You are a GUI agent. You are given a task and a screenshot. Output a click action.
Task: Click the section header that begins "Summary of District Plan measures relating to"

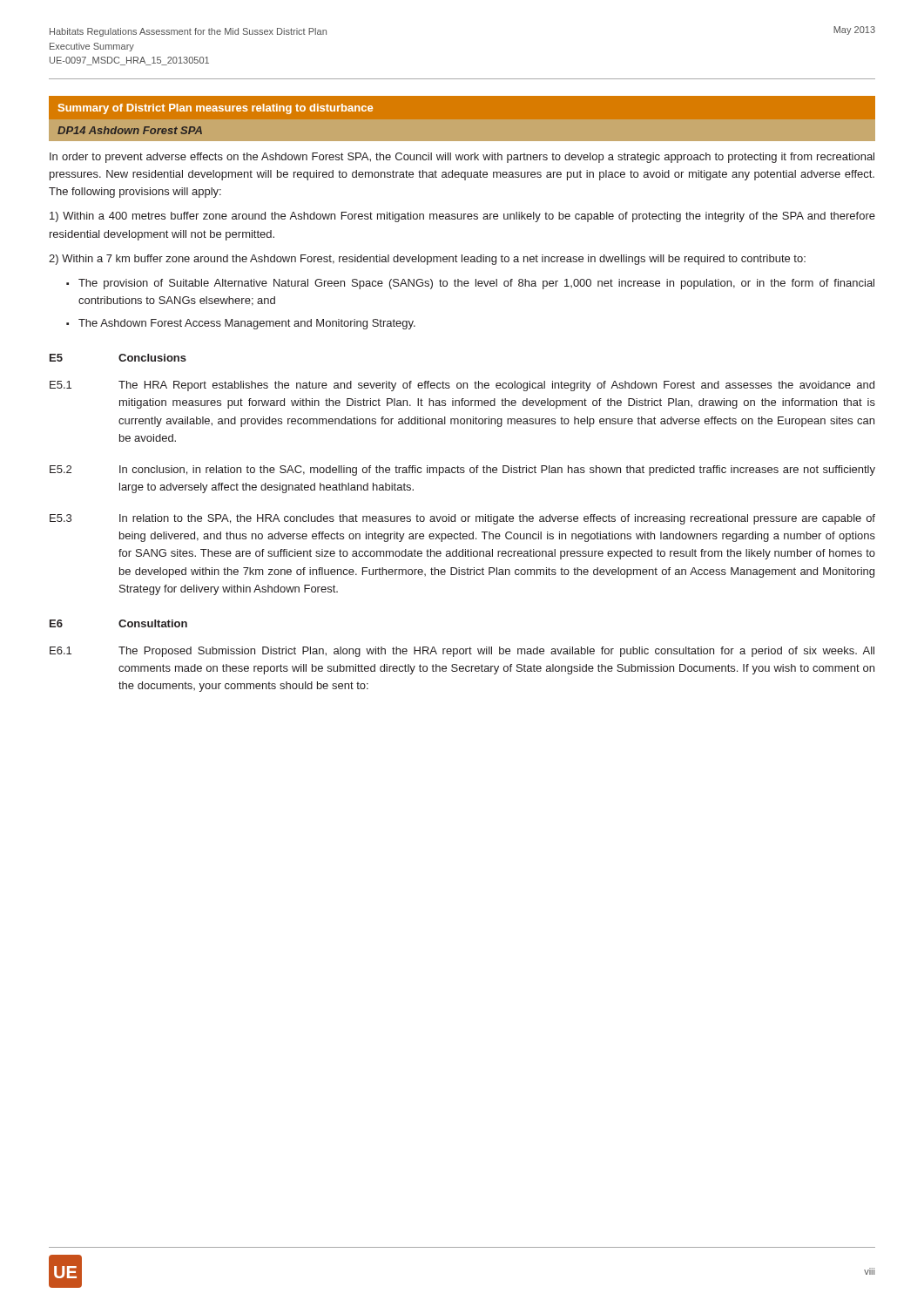[x=215, y=108]
